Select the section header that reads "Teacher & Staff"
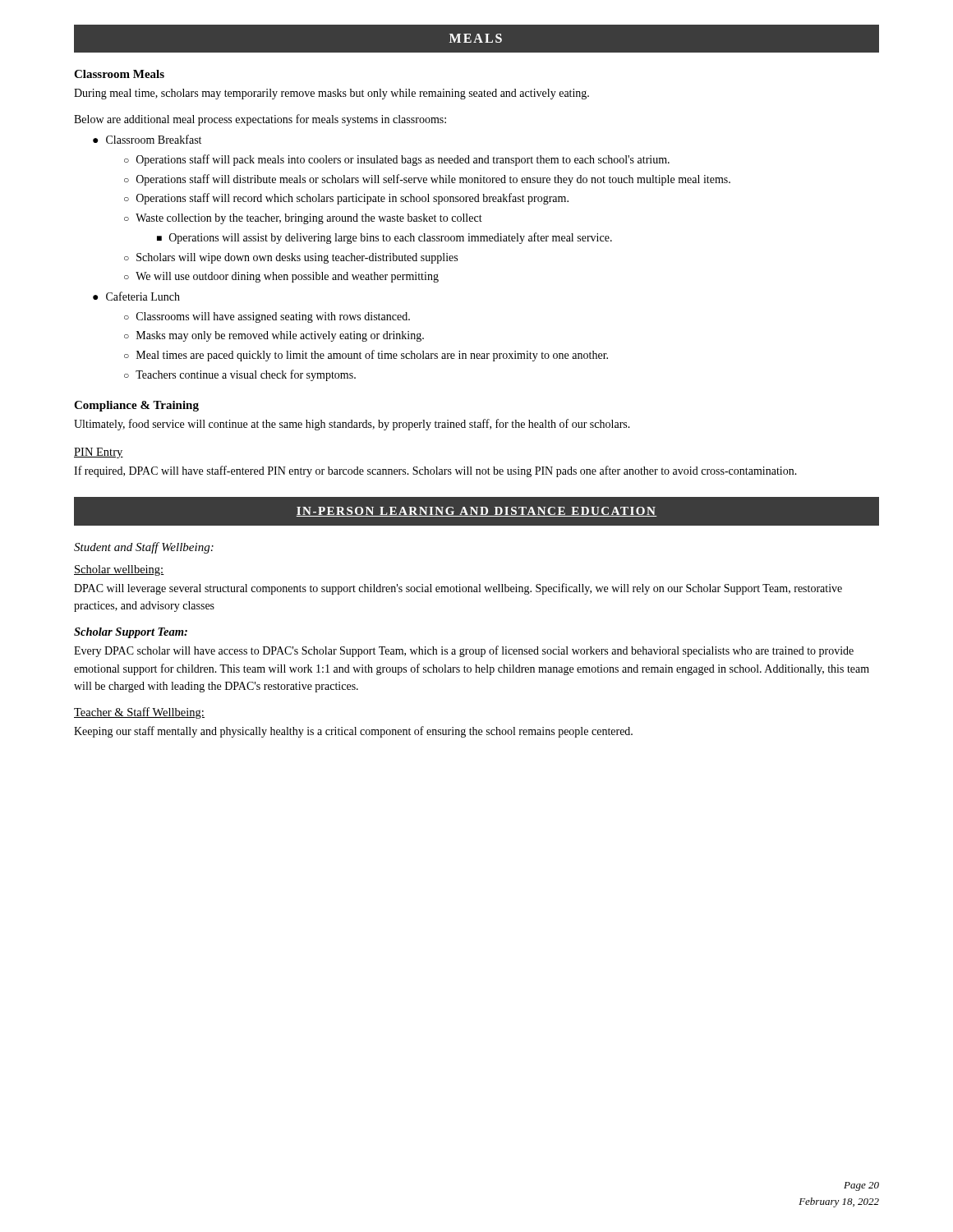953x1232 pixels. coord(139,712)
